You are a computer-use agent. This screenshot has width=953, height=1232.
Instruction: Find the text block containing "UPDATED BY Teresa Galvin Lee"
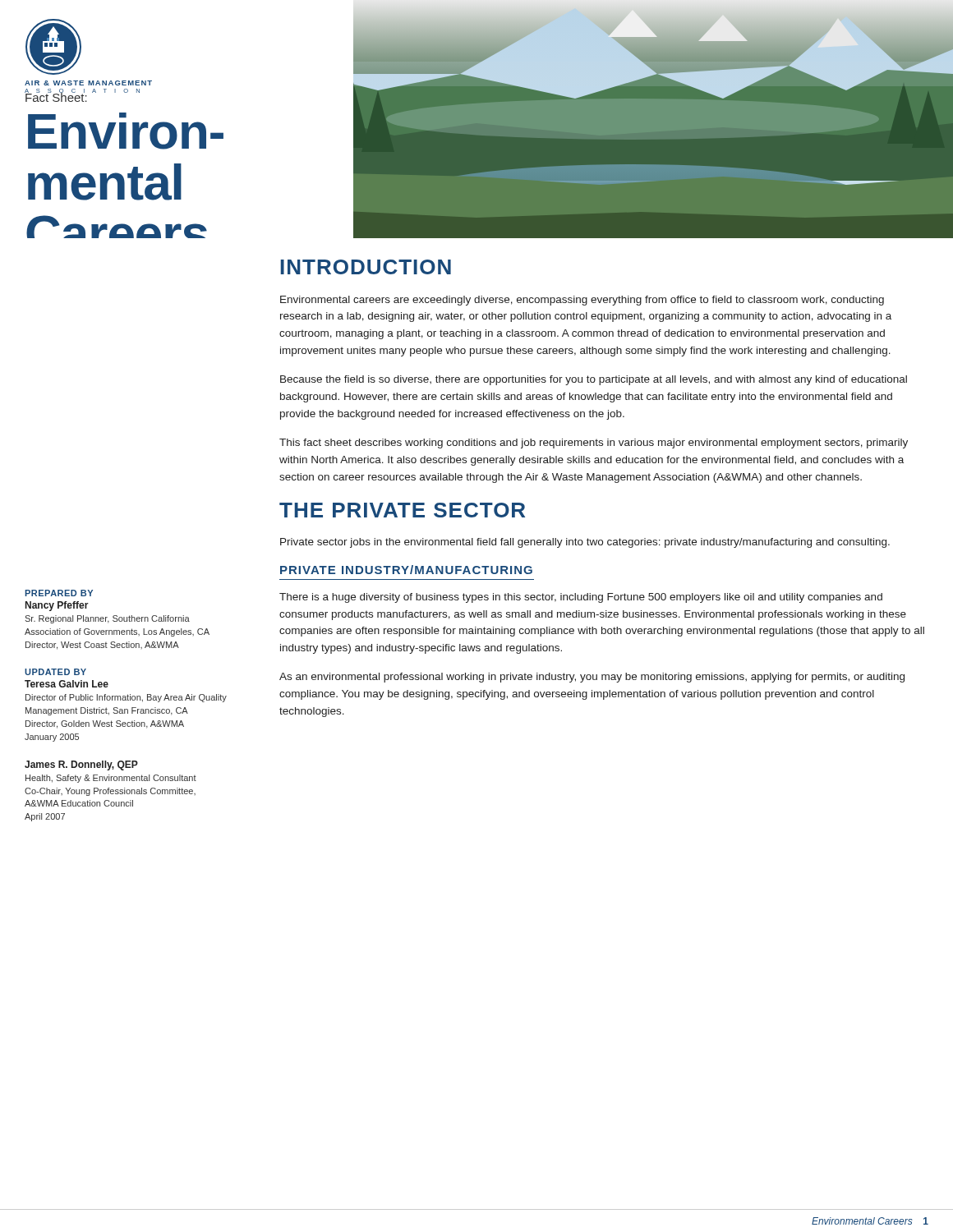point(127,705)
